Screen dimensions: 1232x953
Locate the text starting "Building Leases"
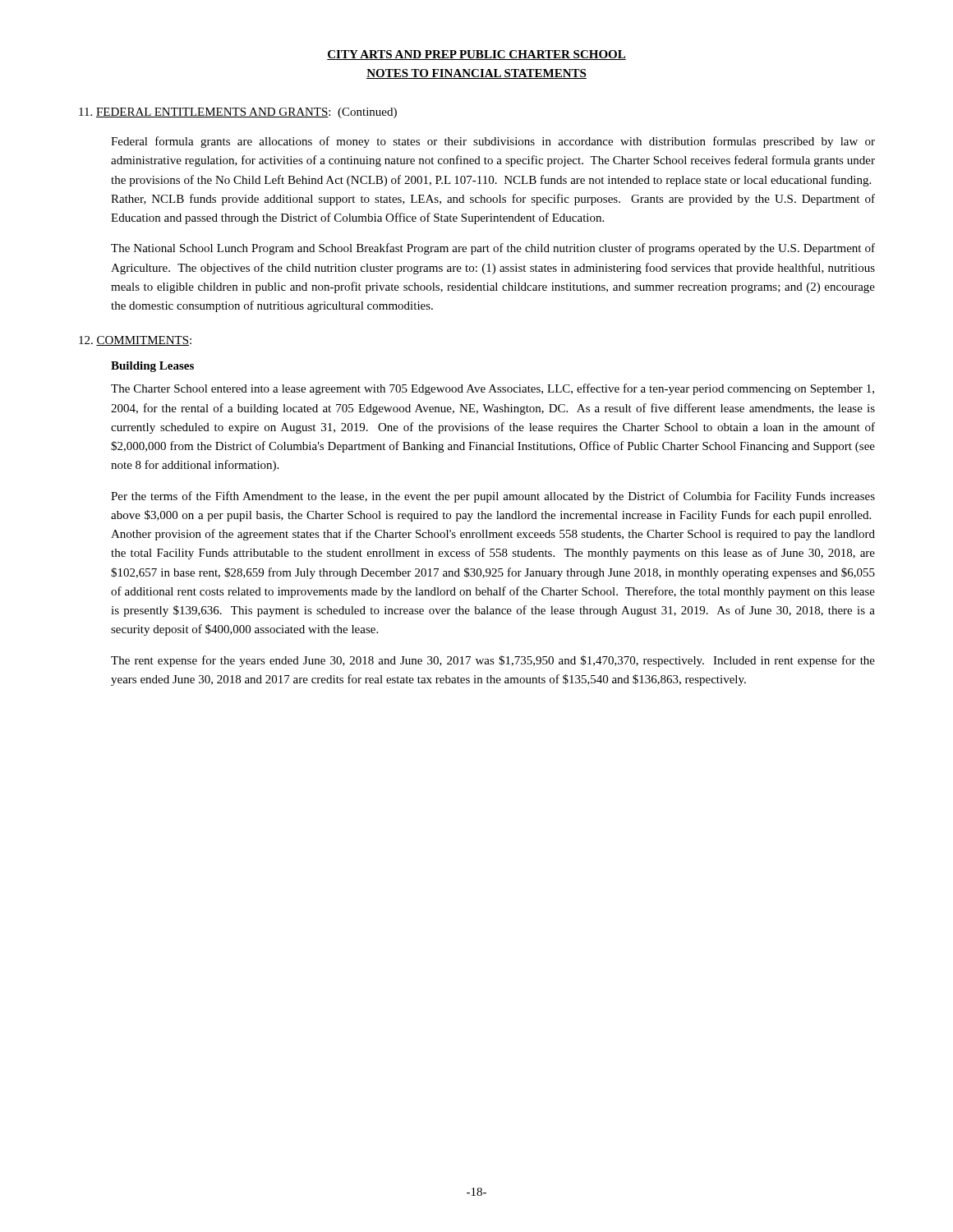(x=153, y=366)
